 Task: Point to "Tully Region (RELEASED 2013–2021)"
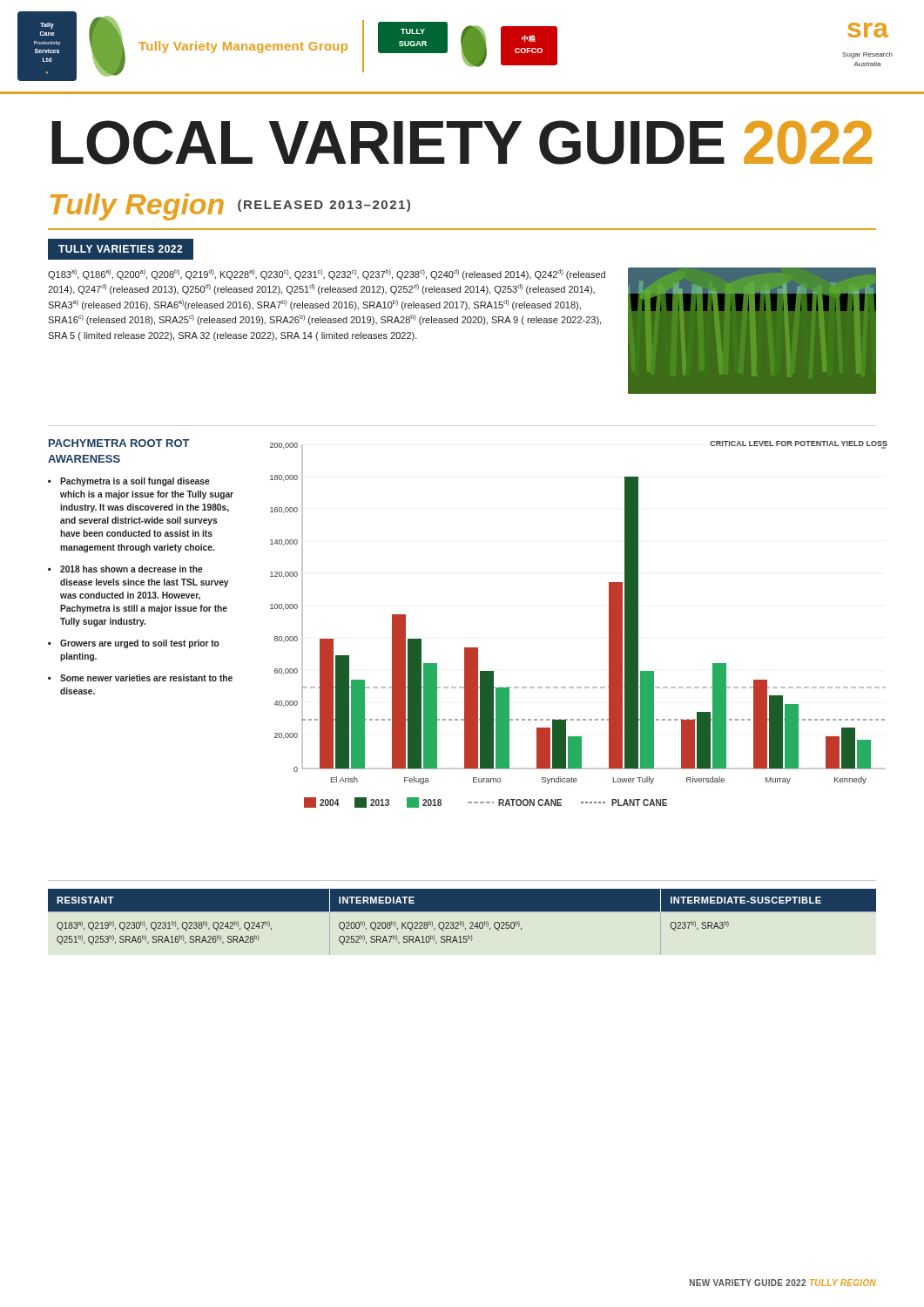point(230,204)
